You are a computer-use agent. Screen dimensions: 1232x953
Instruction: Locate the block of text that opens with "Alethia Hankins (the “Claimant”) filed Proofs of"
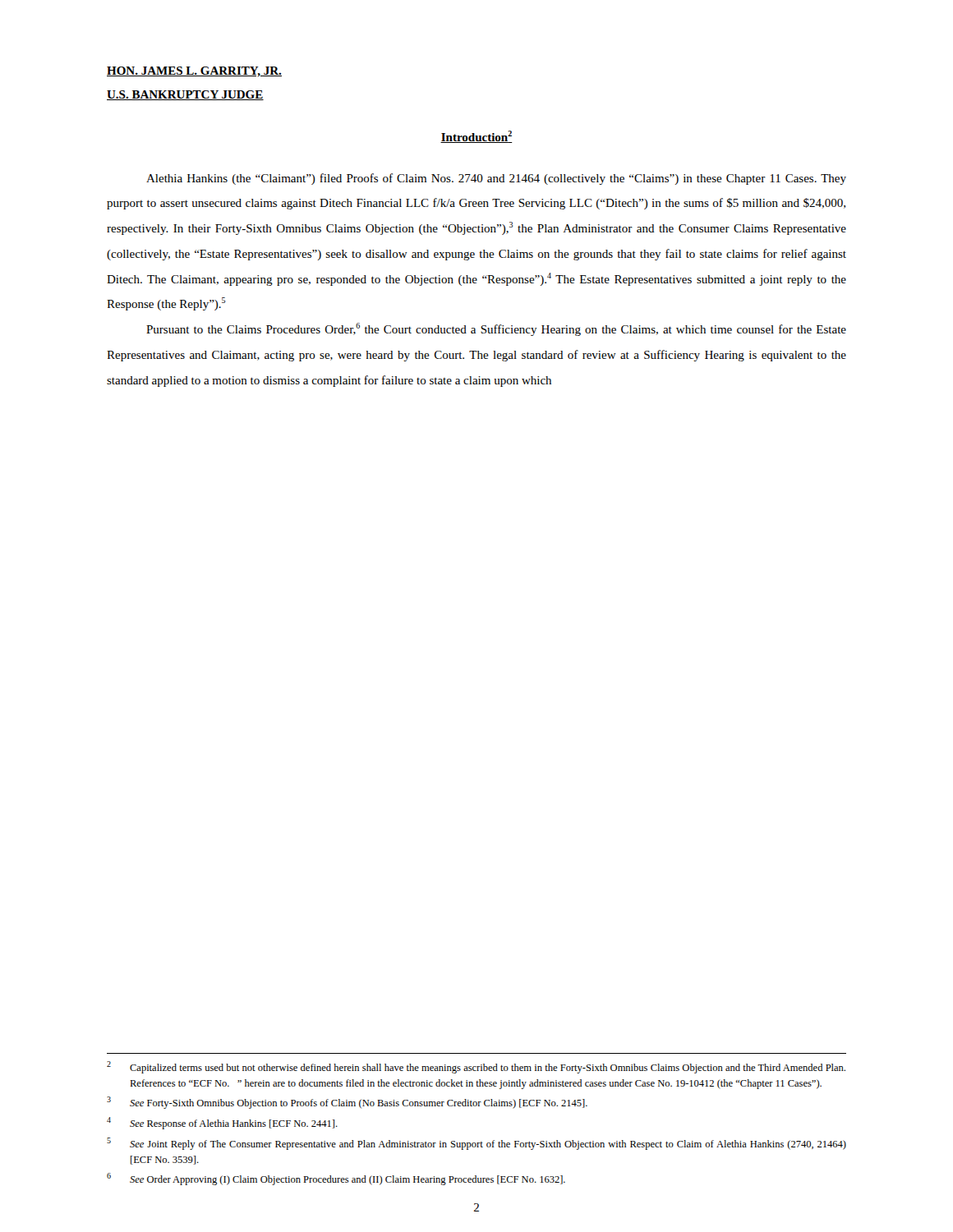pyautogui.click(x=476, y=241)
